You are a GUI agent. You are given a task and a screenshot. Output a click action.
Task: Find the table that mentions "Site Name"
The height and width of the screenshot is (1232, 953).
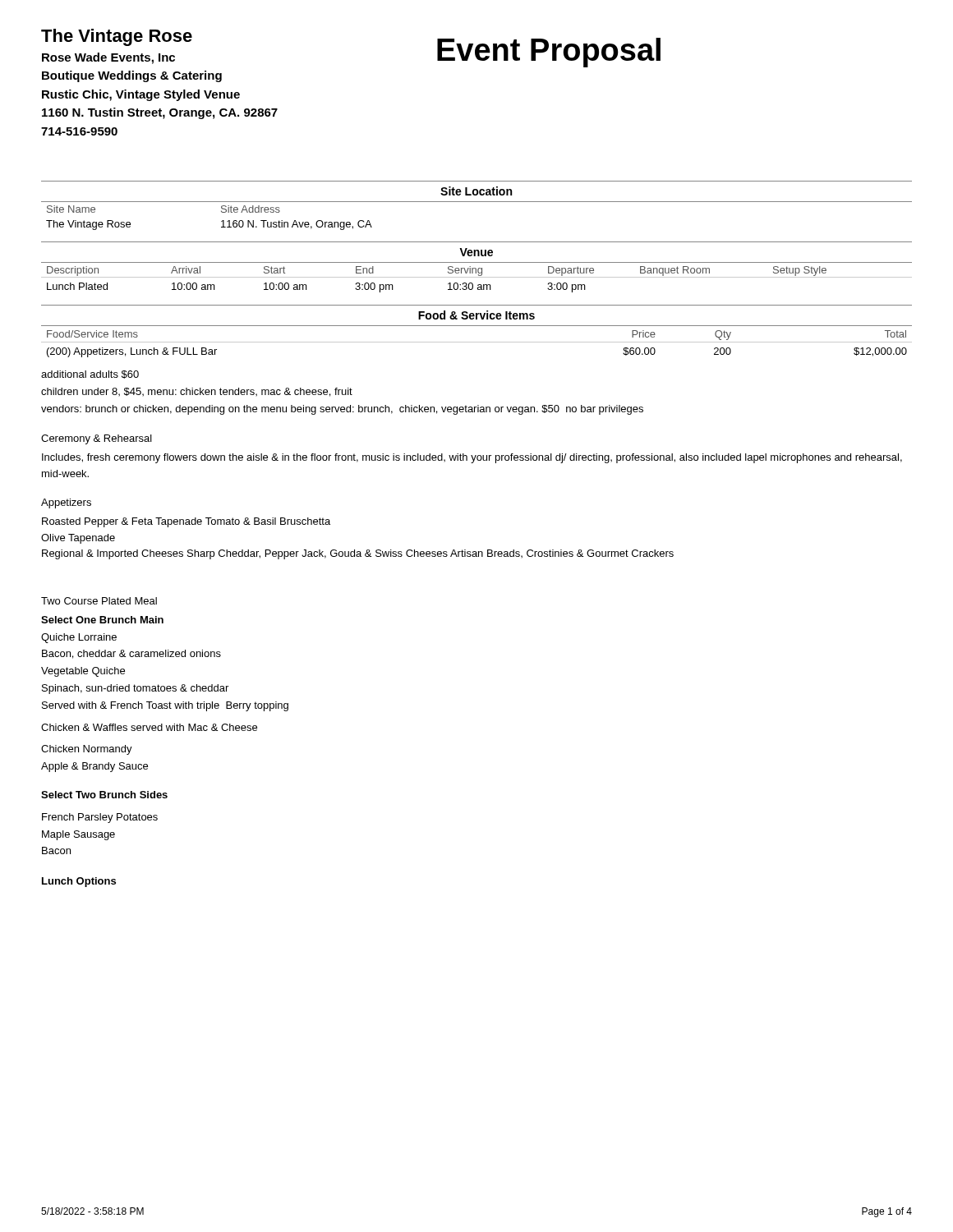click(476, 206)
